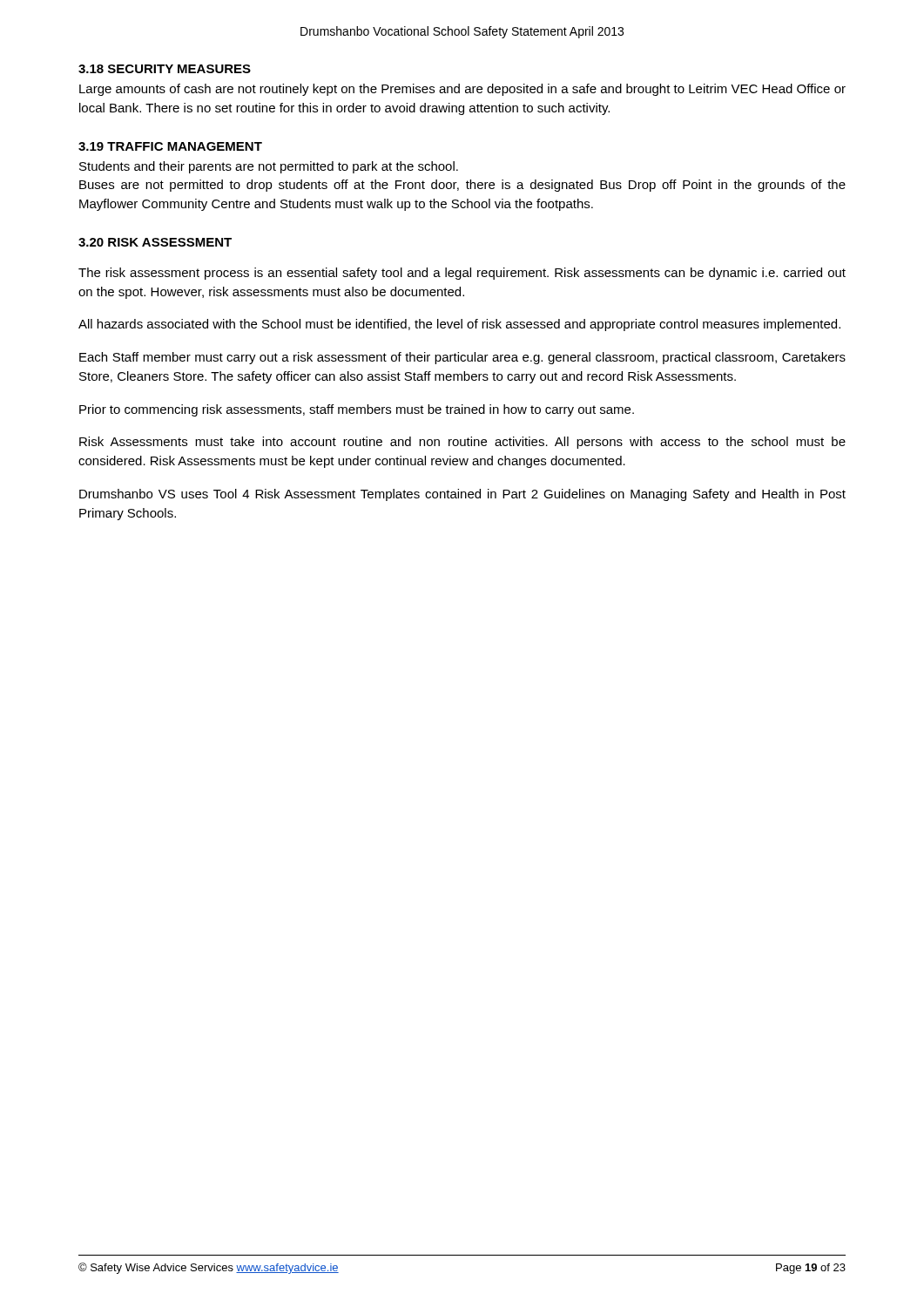The width and height of the screenshot is (924, 1307).
Task: Find the section header that reads "3.18 SECURITY MEASURES"
Action: point(165,68)
